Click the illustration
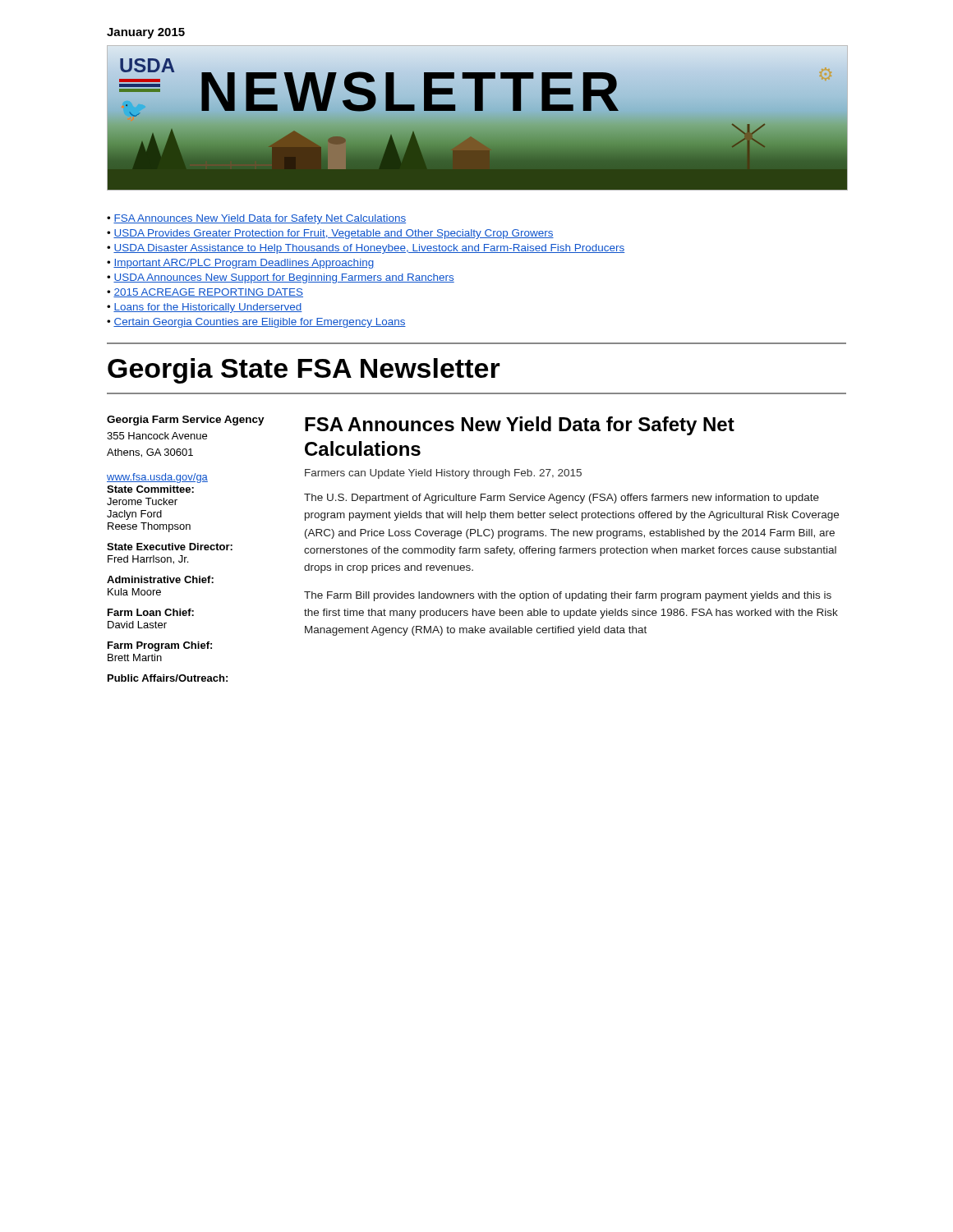953x1232 pixels. [476, 118]
